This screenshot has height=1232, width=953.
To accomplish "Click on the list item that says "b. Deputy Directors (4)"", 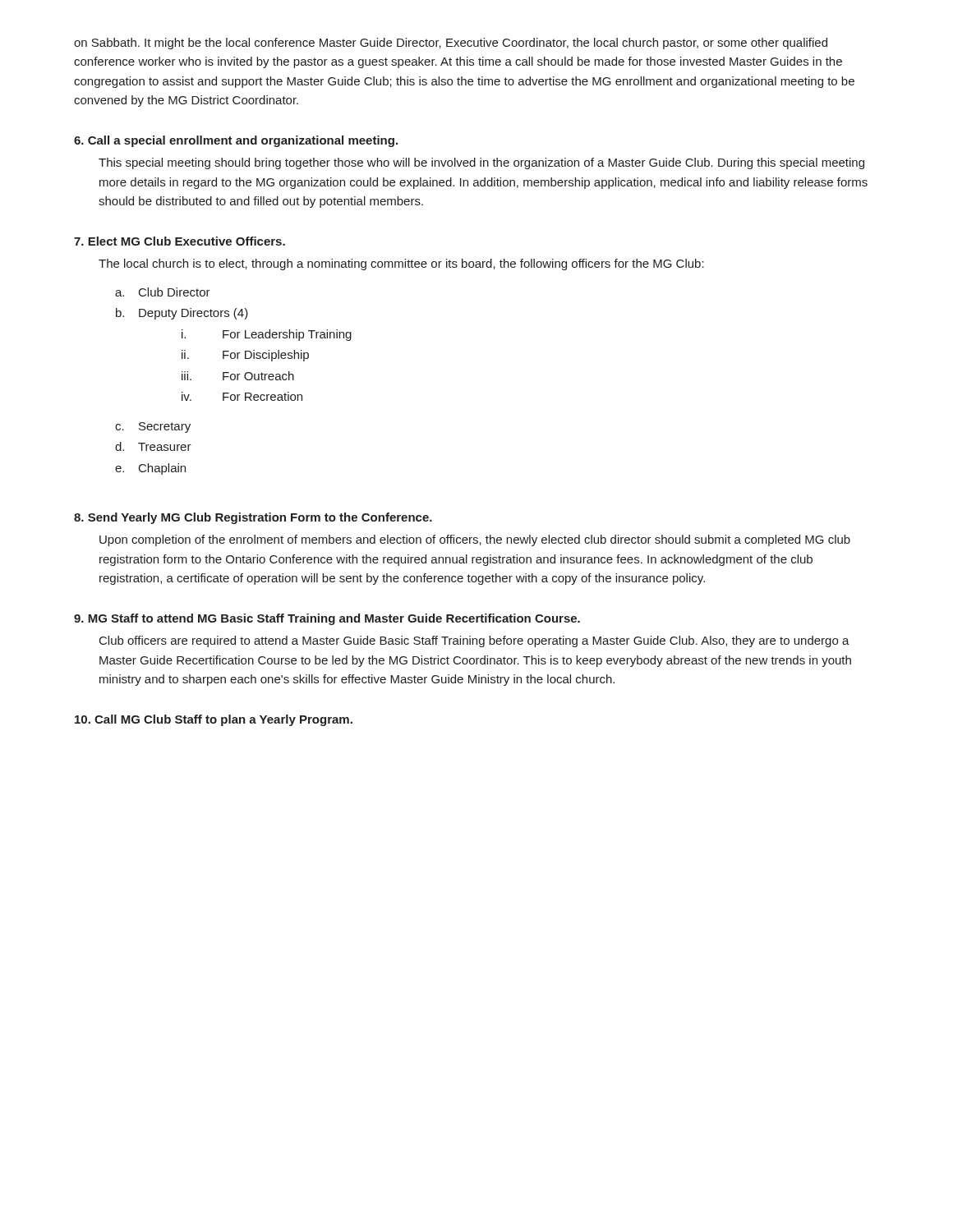I will pos(182,313).
